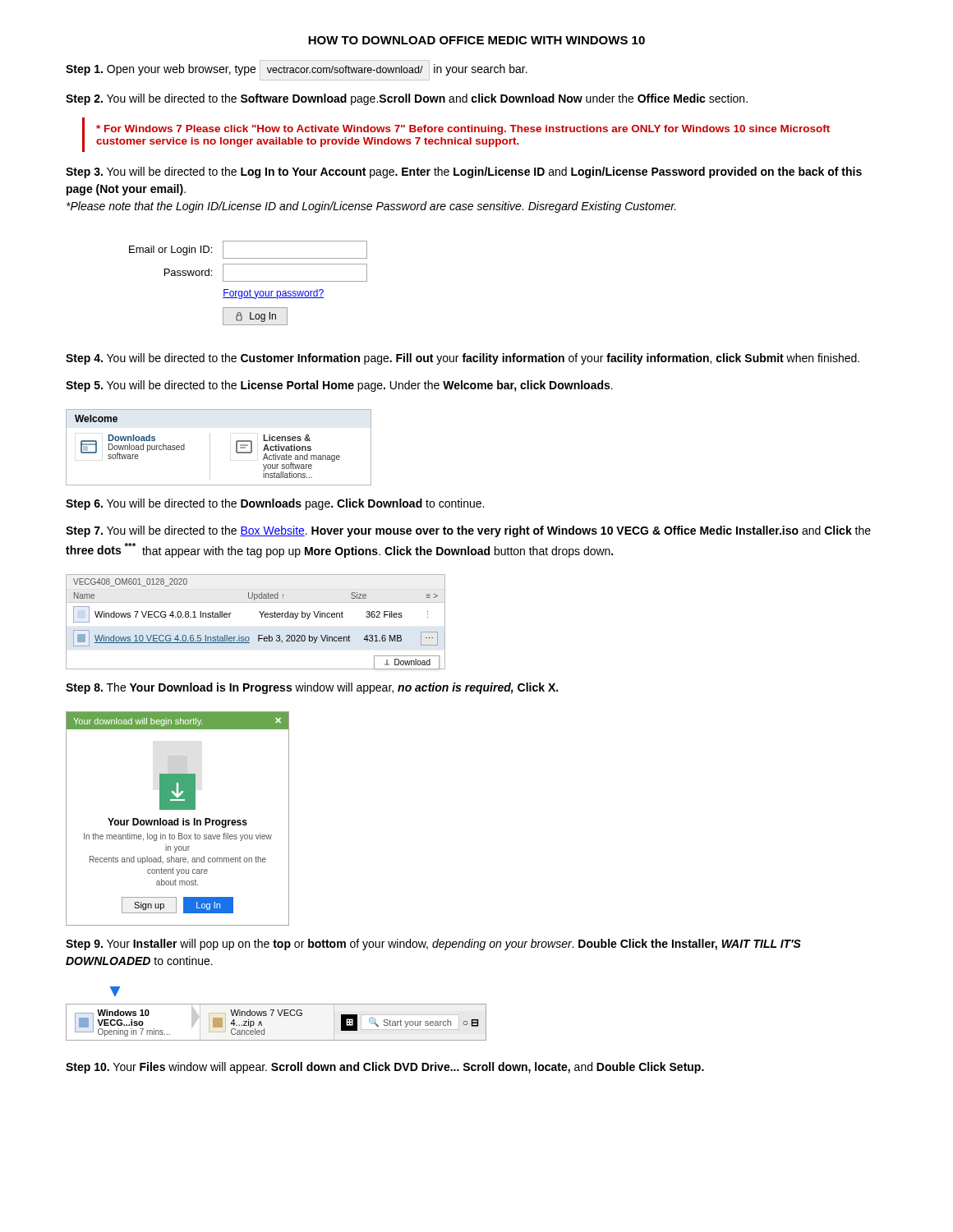Find the passage starting "Step 3. You will be directed to"
Screen dimensions: 1232x953
tap(464, 172)
